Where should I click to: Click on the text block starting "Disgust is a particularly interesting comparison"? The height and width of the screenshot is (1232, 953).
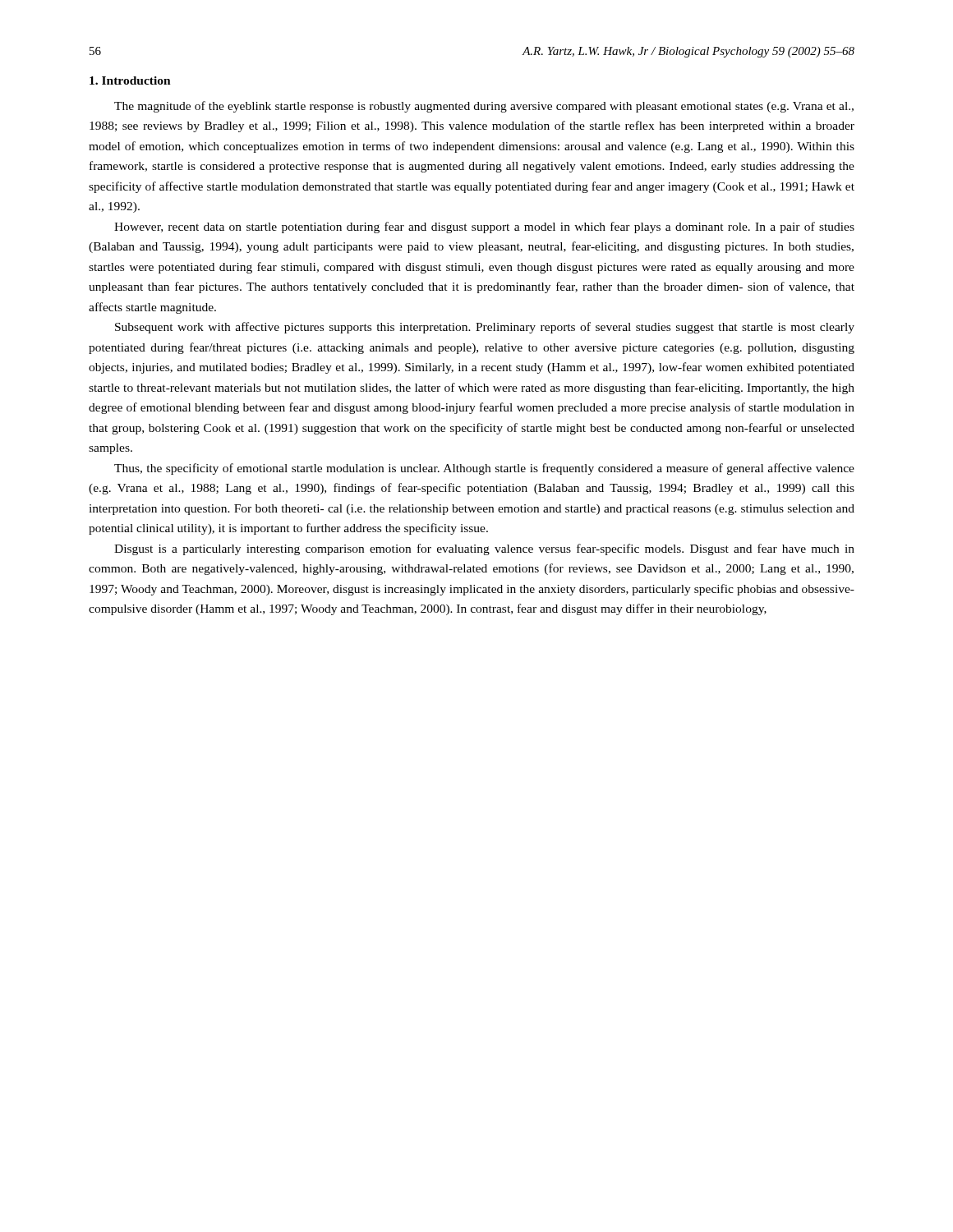(472, 578)
